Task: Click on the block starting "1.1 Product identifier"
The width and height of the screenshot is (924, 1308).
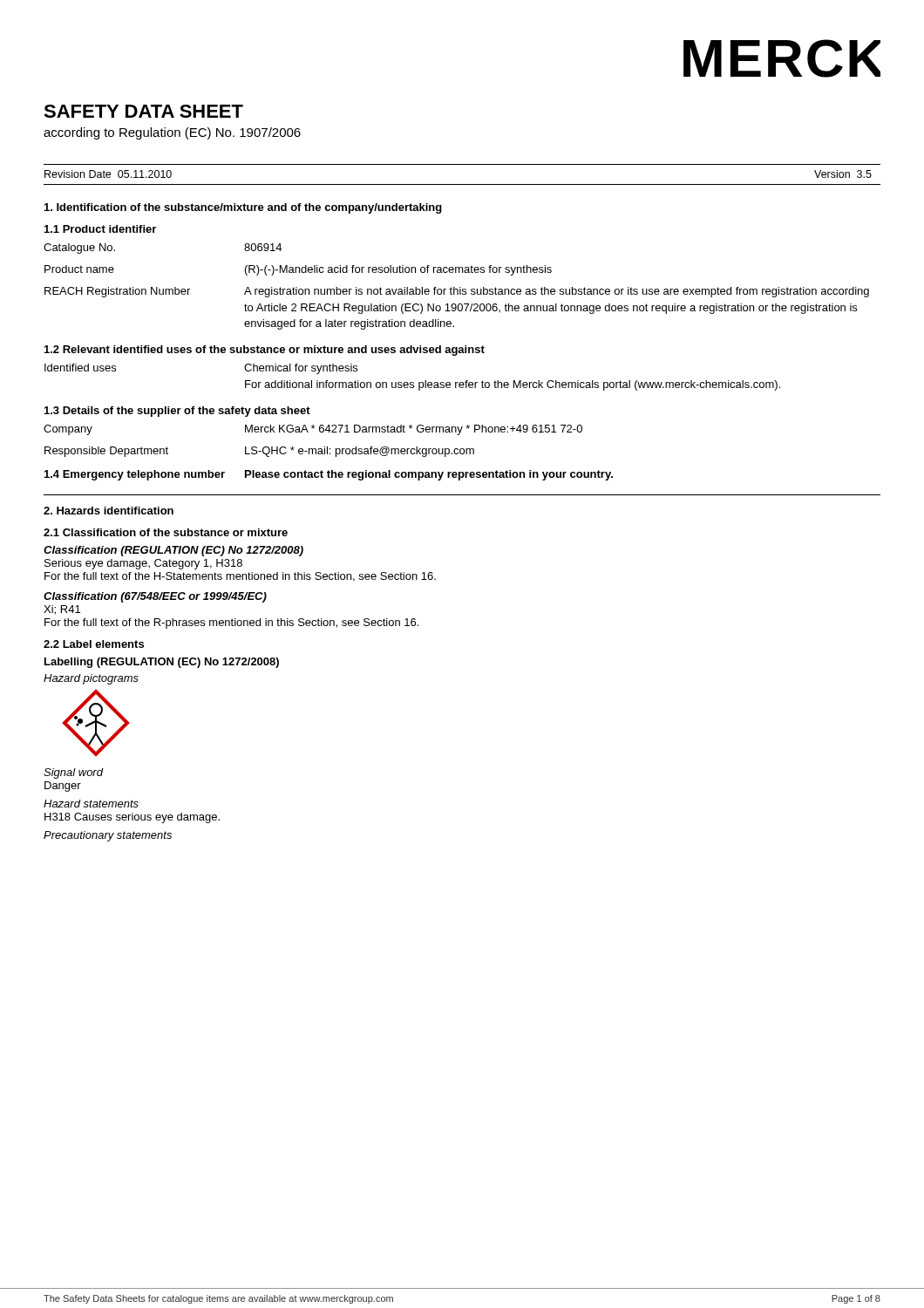Action: 100,229
